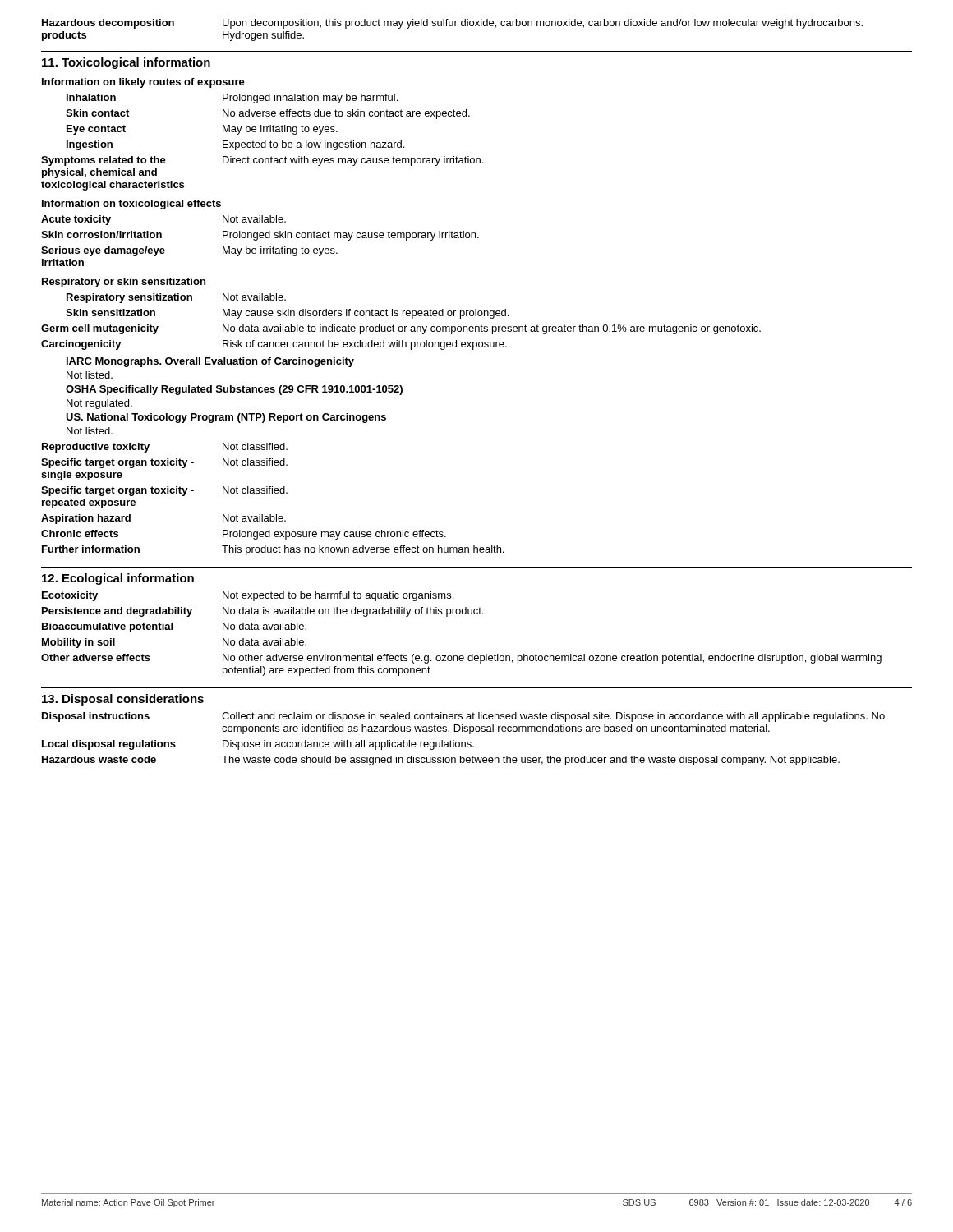Find the text block containing "Persistence and degradability"
The width and height of the screenshot is (953, 1232).
(x=476, y=611)
